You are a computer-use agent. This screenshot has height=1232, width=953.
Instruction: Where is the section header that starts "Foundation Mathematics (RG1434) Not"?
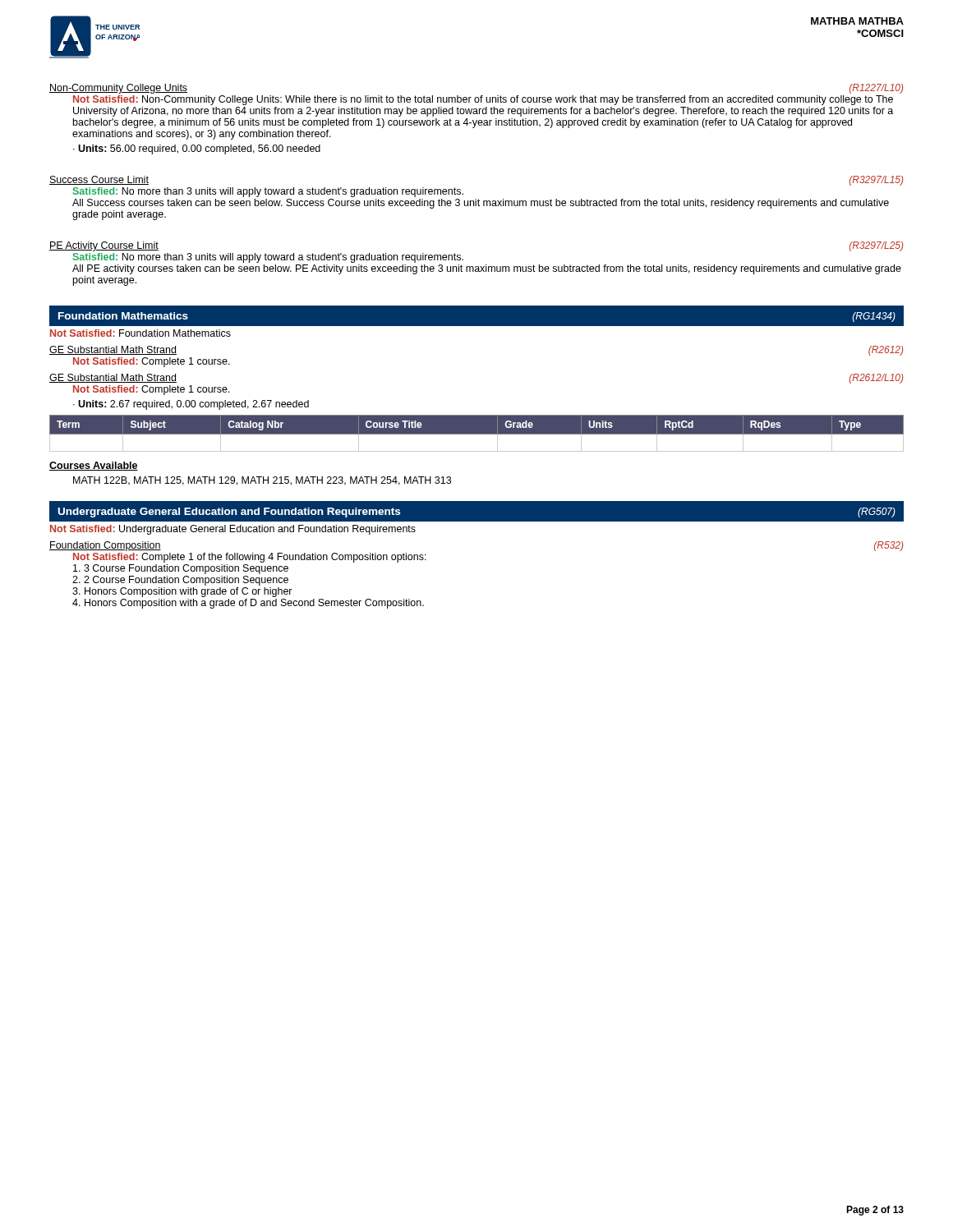(476, 322)
